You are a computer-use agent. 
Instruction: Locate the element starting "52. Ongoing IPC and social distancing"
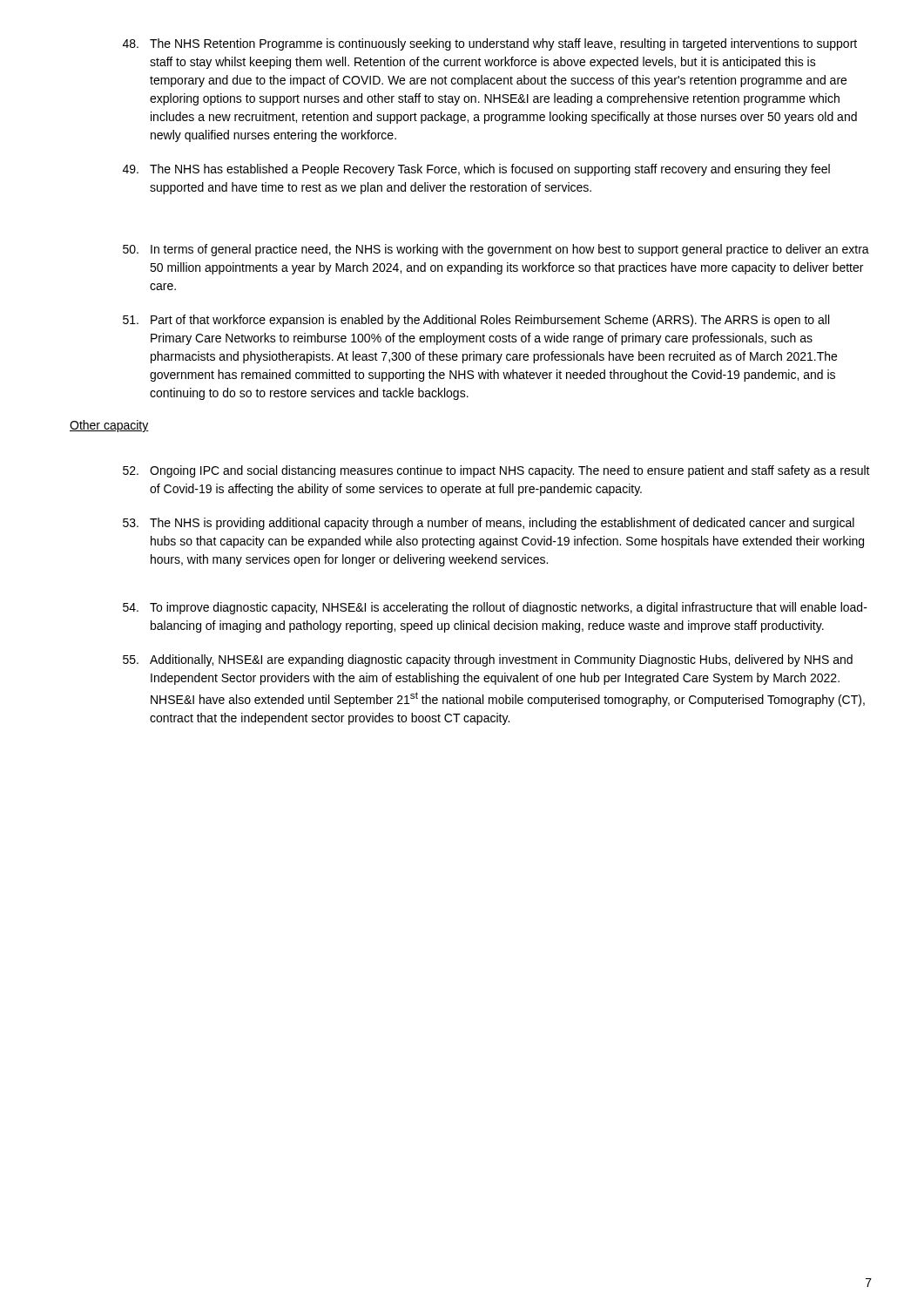[471, 480]
